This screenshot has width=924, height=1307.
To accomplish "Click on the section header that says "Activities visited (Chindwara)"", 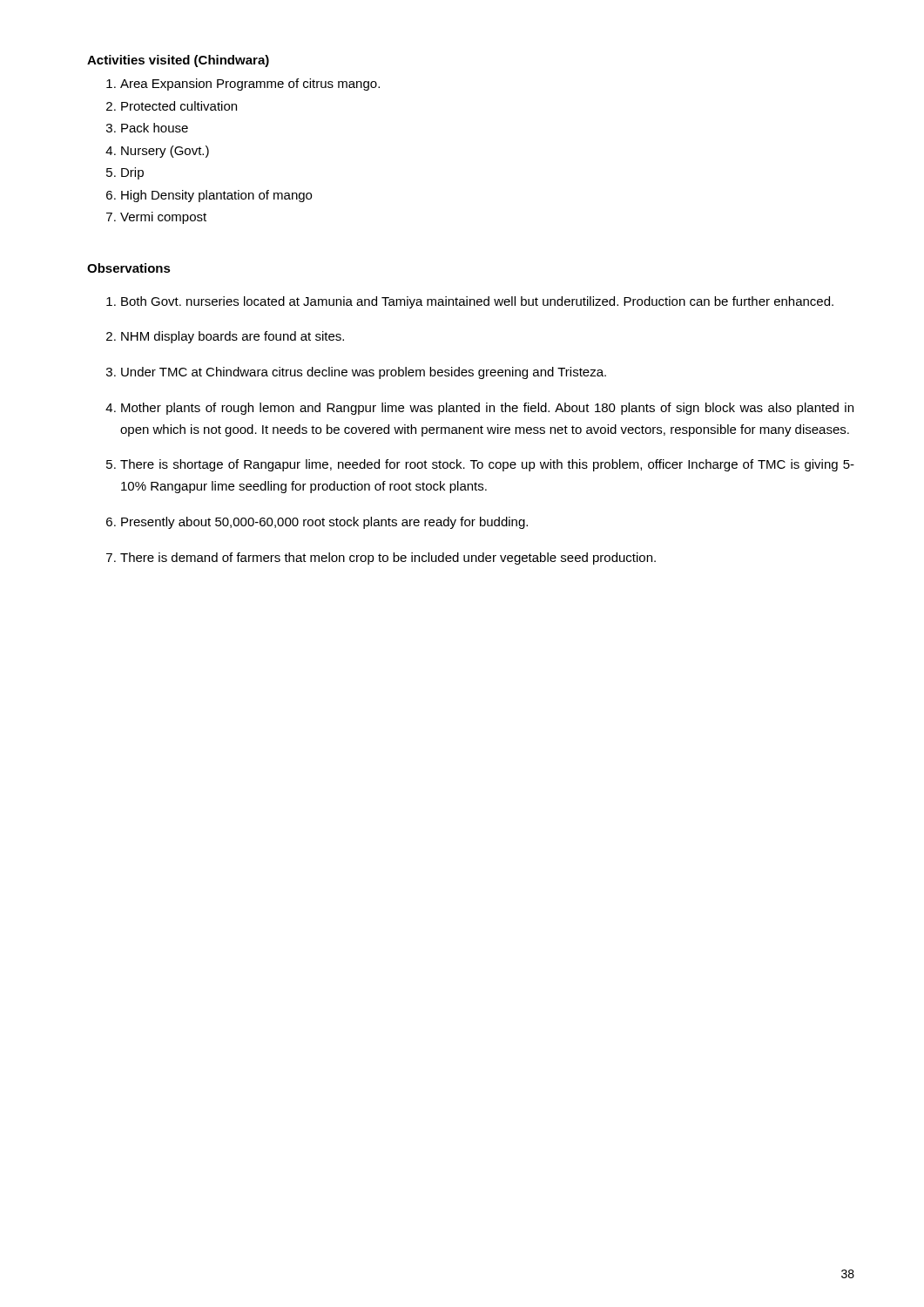I will [178, 60].
